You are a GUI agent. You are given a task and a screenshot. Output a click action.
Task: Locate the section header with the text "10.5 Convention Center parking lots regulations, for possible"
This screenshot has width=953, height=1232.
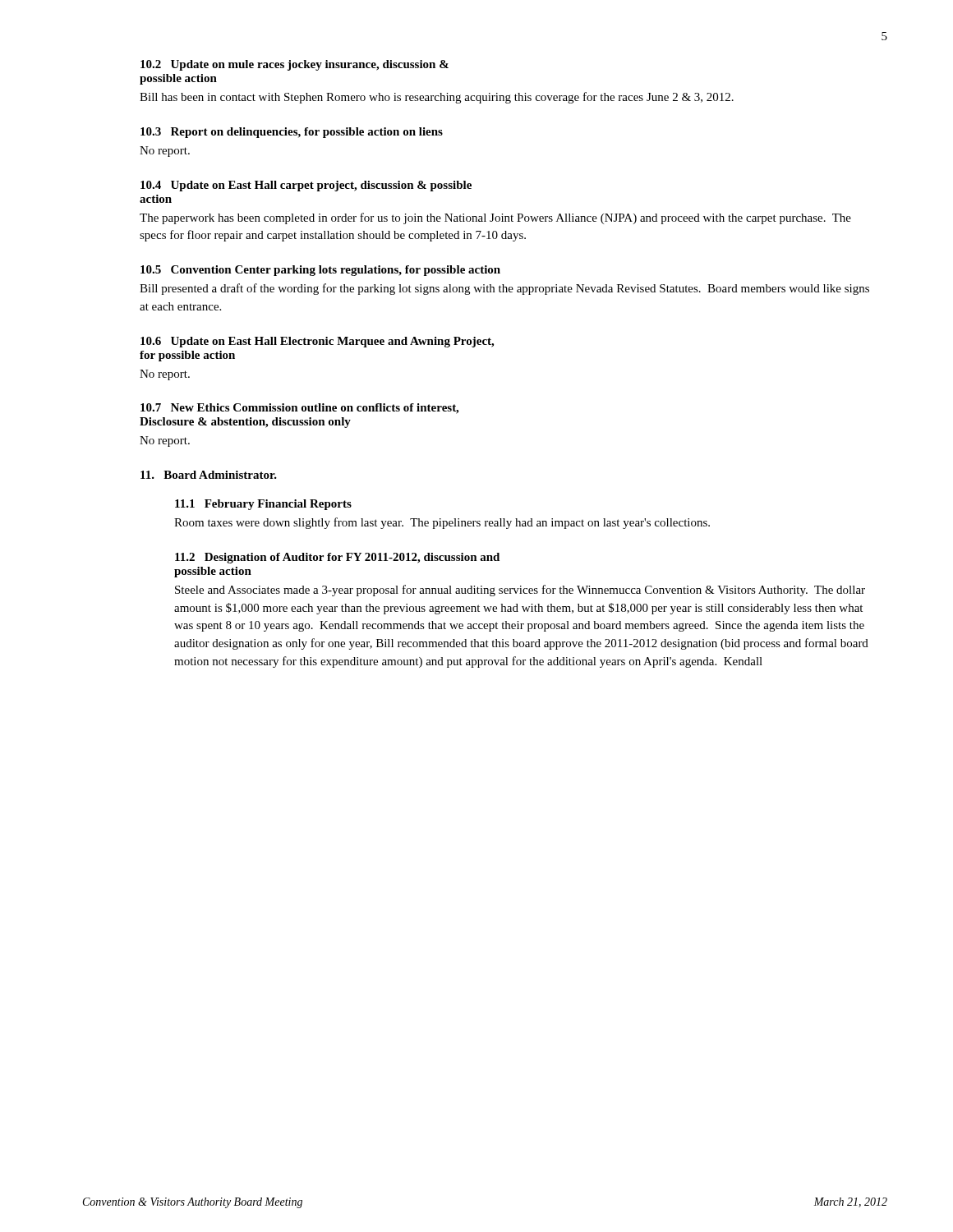click(x=320, y=269)
